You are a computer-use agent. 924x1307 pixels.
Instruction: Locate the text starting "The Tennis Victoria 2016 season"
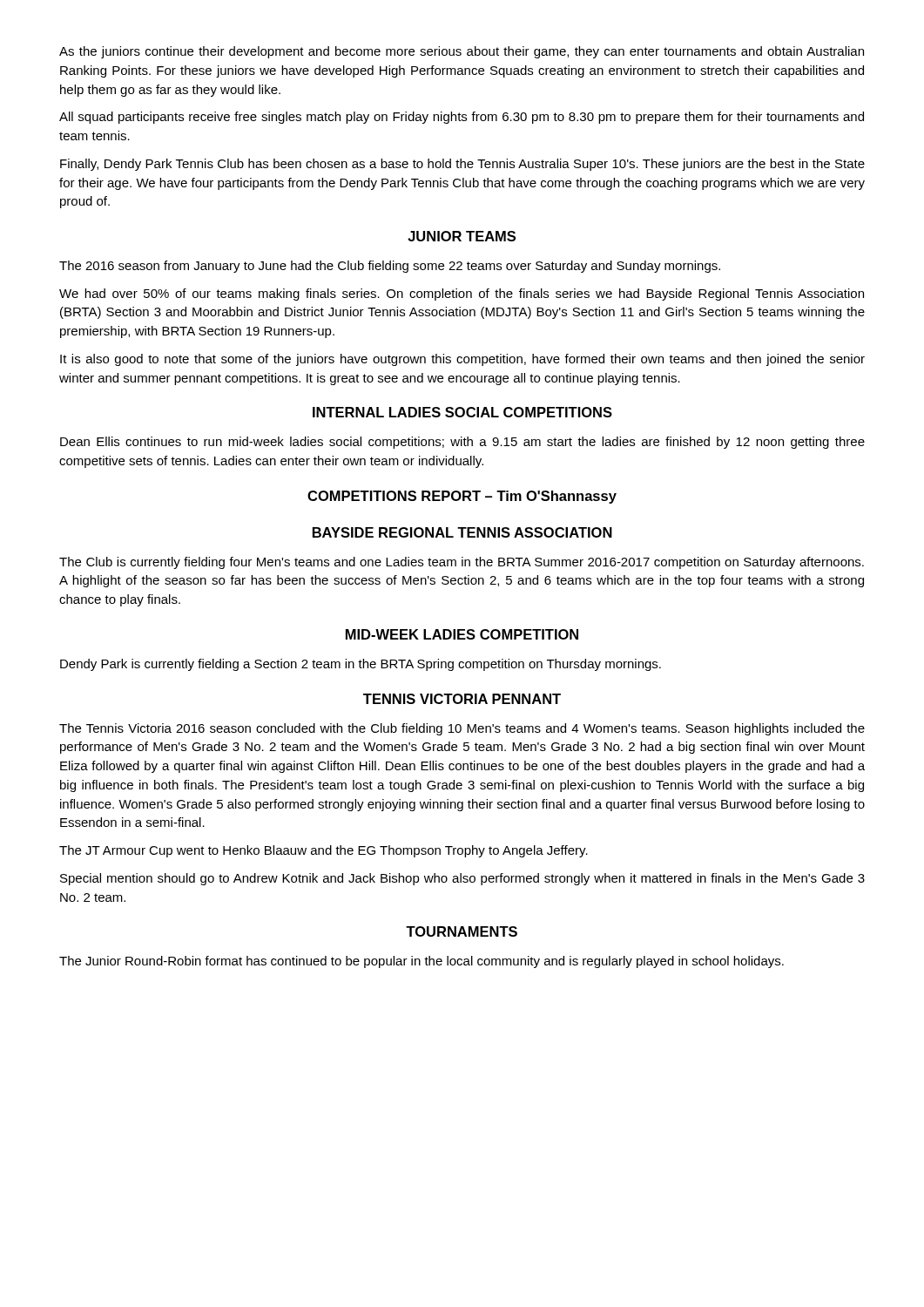[462, 775]
